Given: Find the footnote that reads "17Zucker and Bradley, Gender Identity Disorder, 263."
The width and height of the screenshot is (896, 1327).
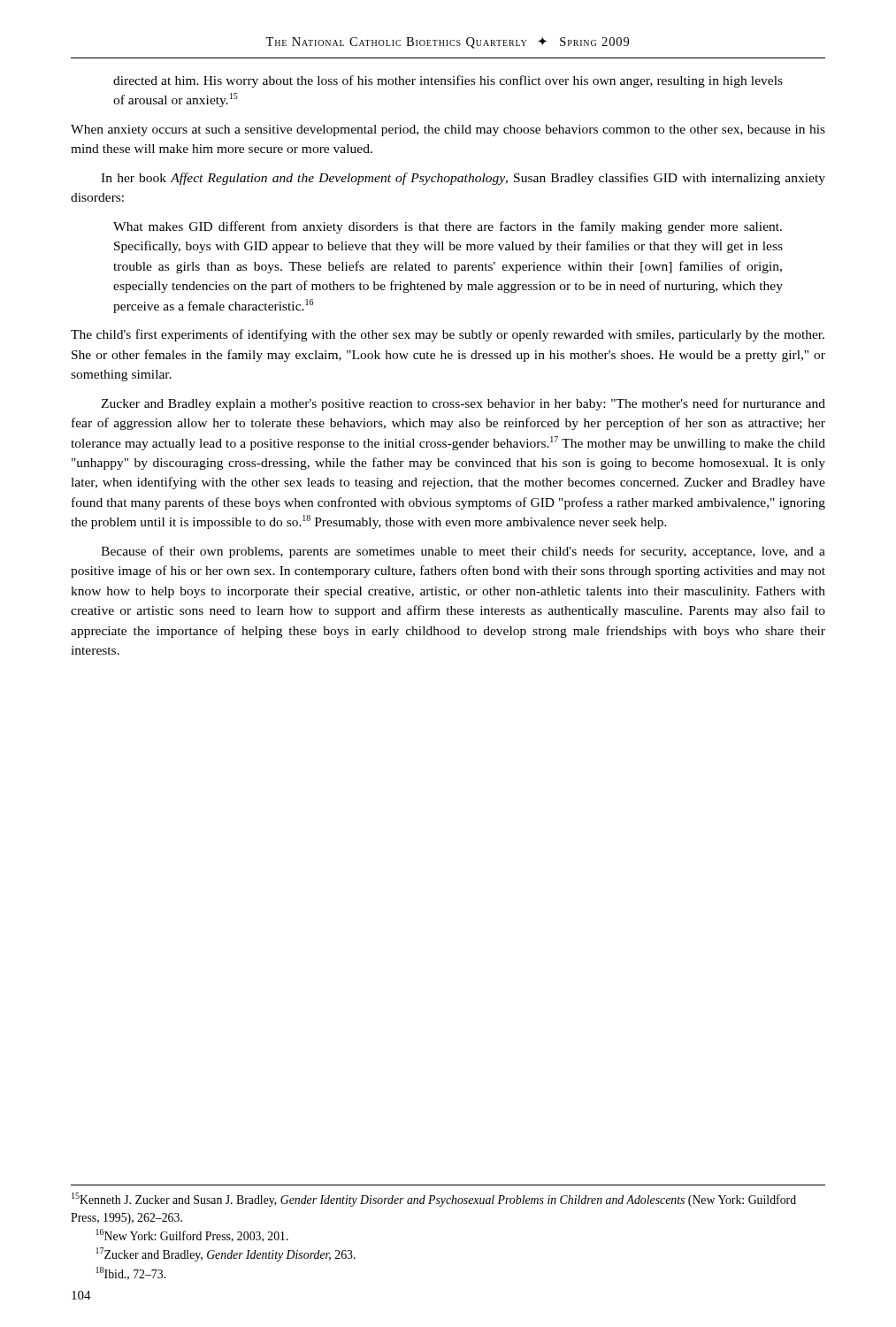Looking at the screenshot, I should [226, 1254].
